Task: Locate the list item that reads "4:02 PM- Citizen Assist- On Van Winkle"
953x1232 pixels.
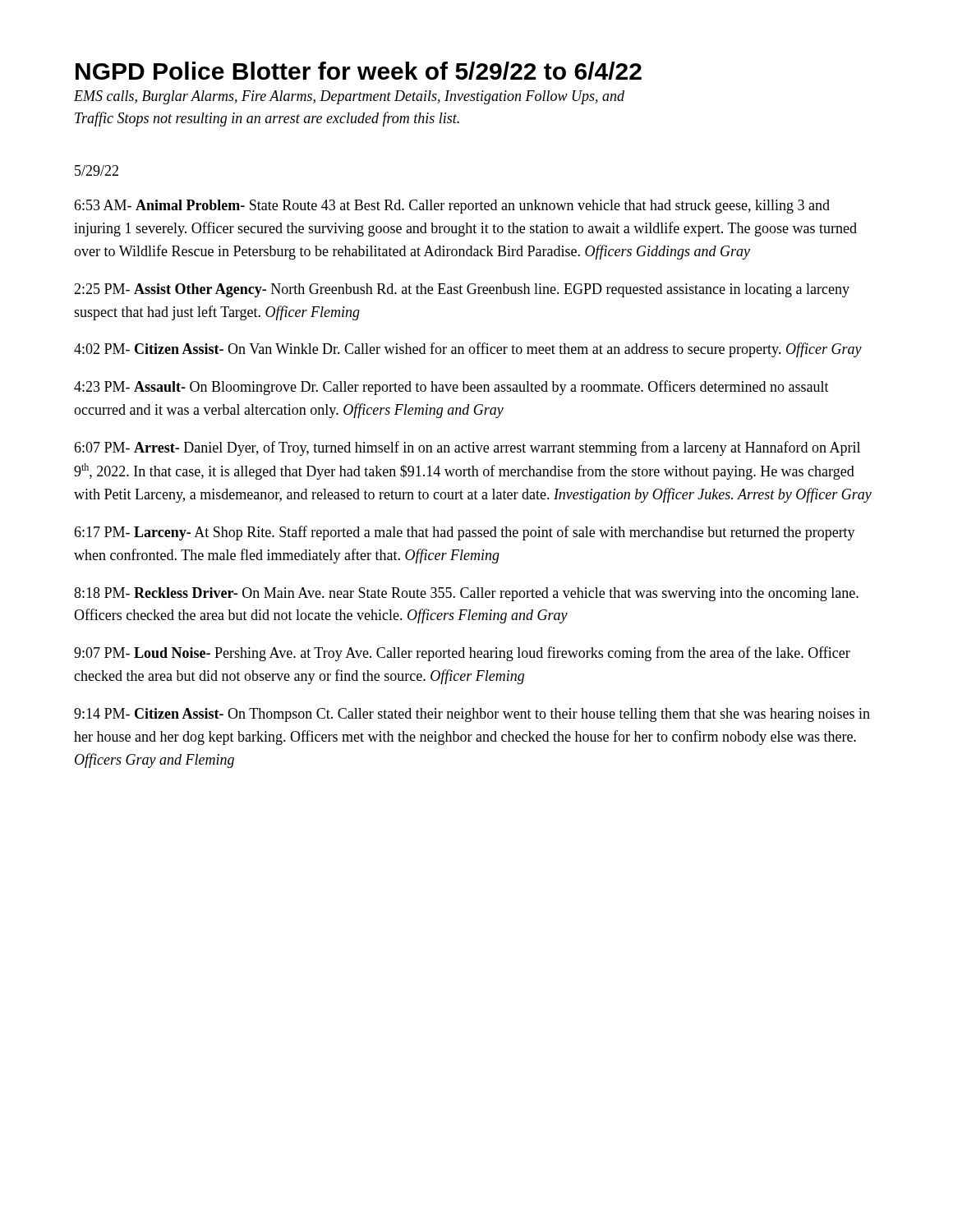Action: (468, 349)
